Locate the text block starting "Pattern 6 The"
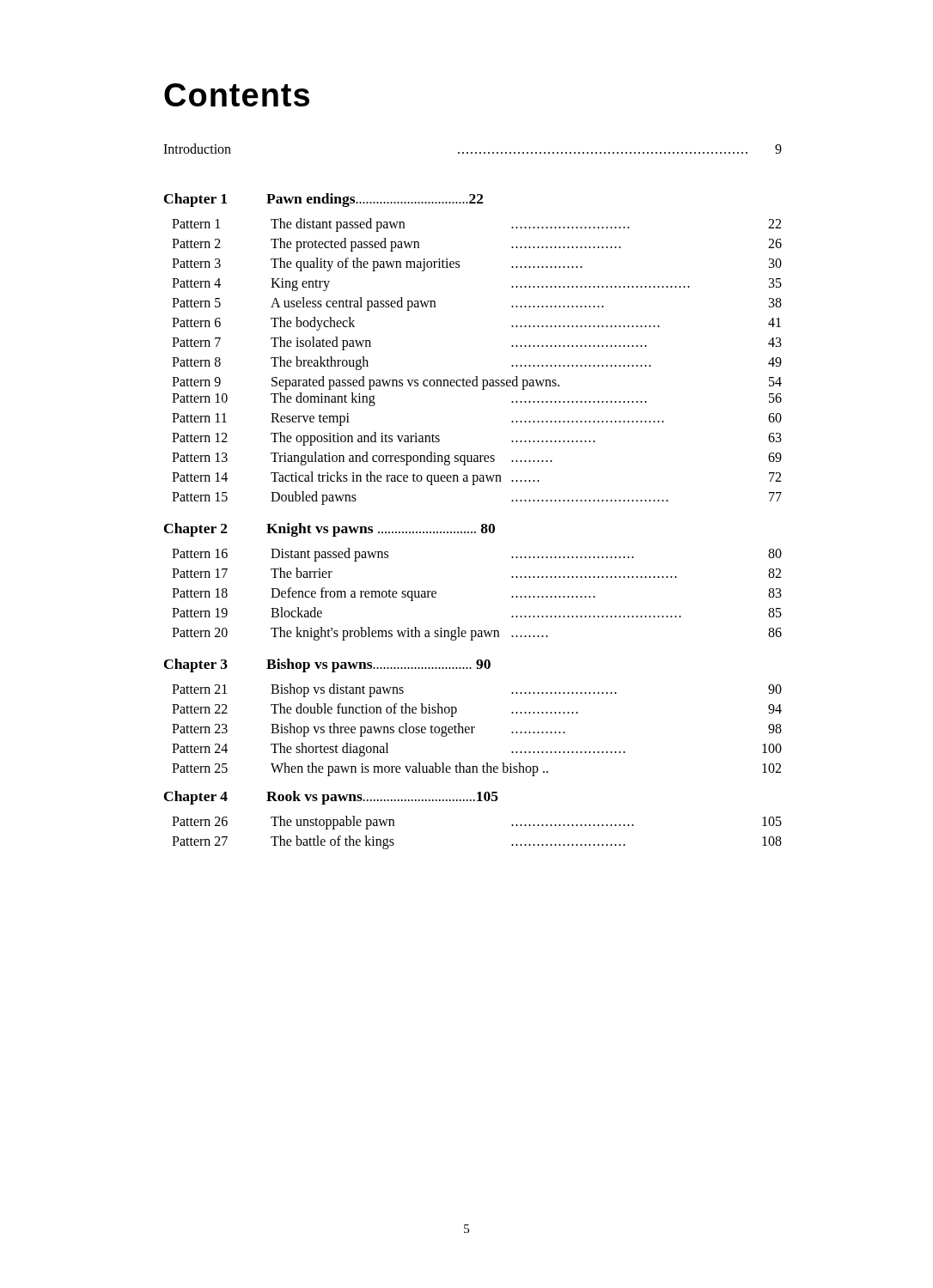The height and width of the screenshot is (1288, 933). (x=191, y=323)
